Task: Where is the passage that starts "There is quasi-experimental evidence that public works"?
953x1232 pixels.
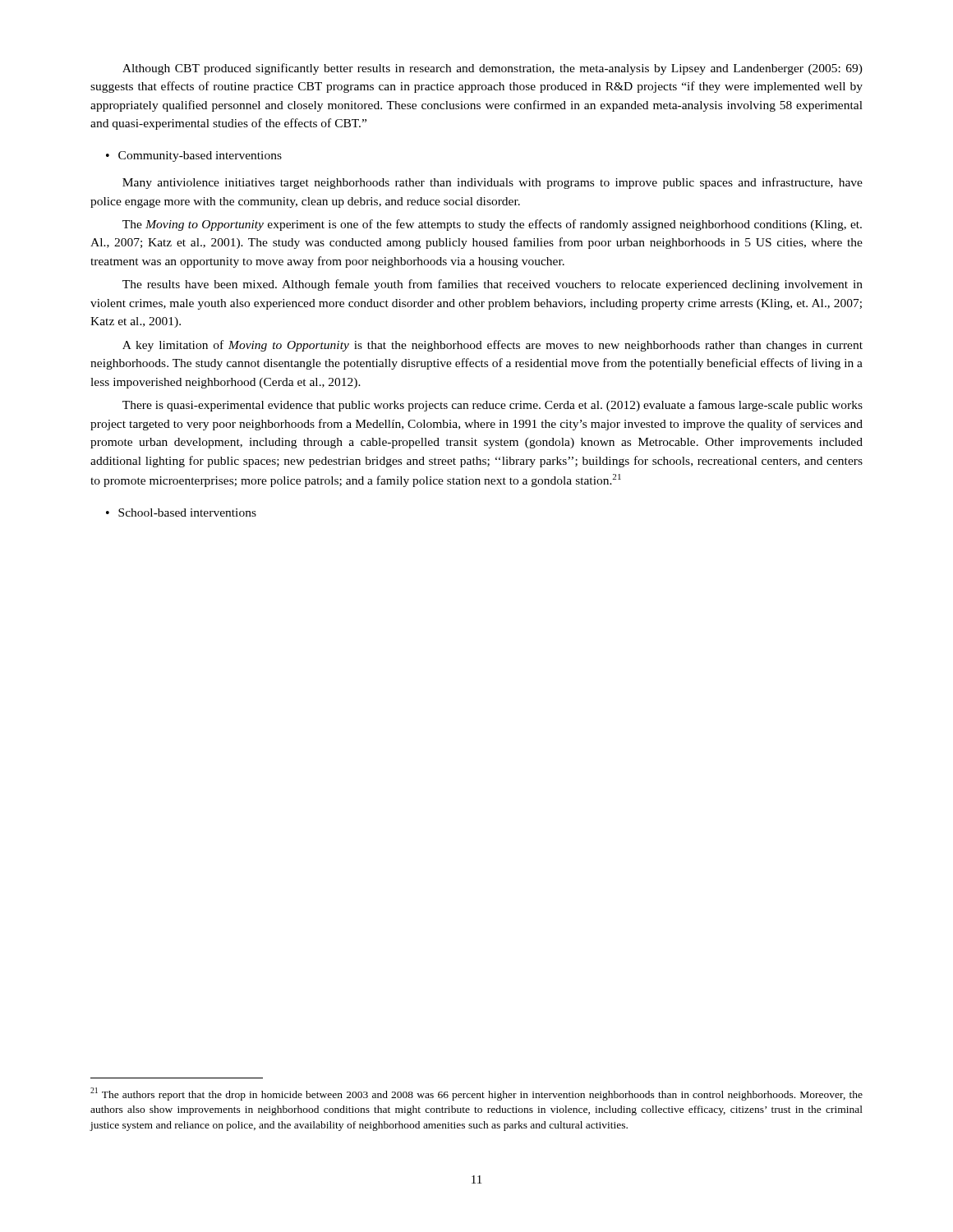Action: click(476, 443)
